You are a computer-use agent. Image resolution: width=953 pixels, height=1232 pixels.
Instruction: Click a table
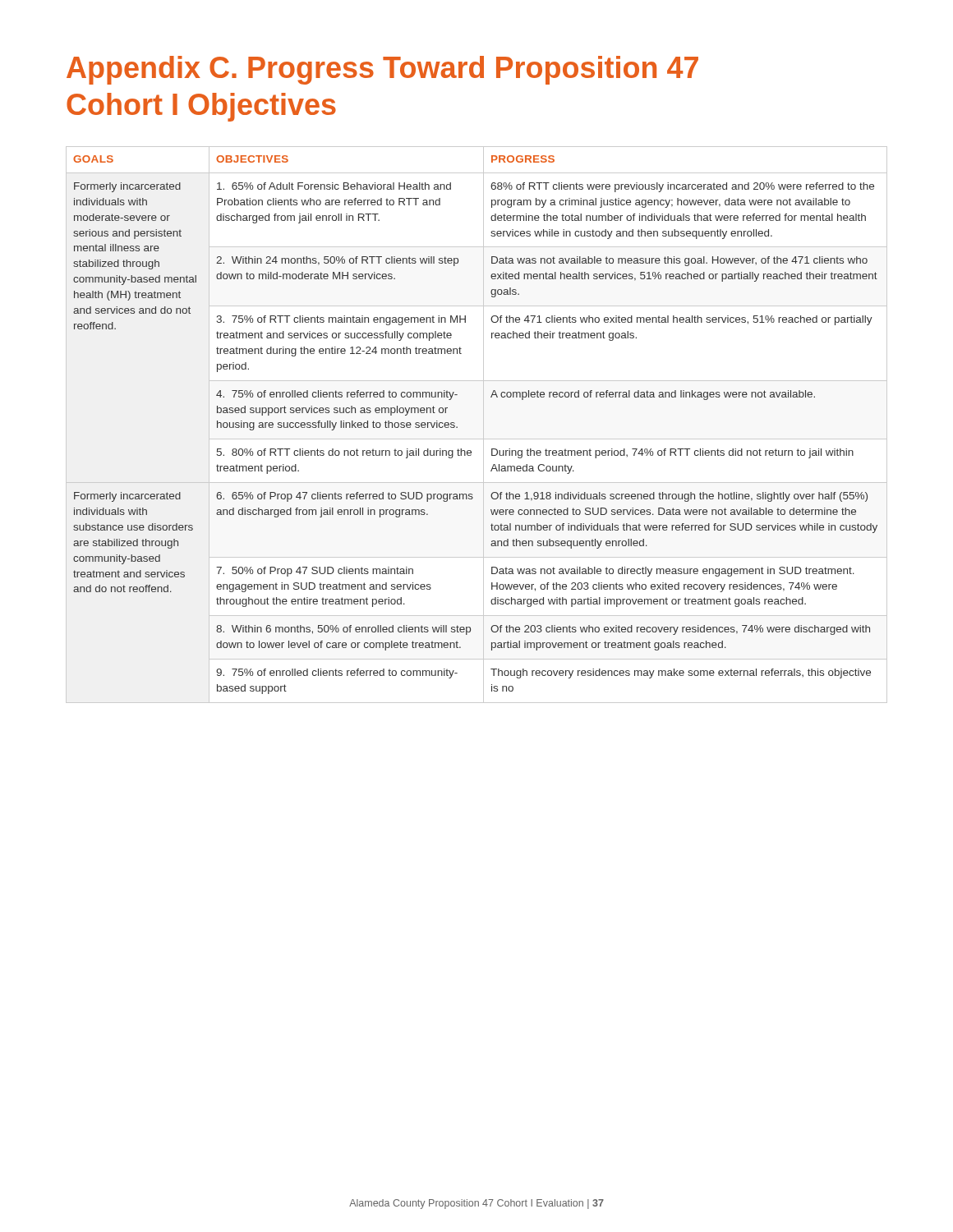click(476, 425)
